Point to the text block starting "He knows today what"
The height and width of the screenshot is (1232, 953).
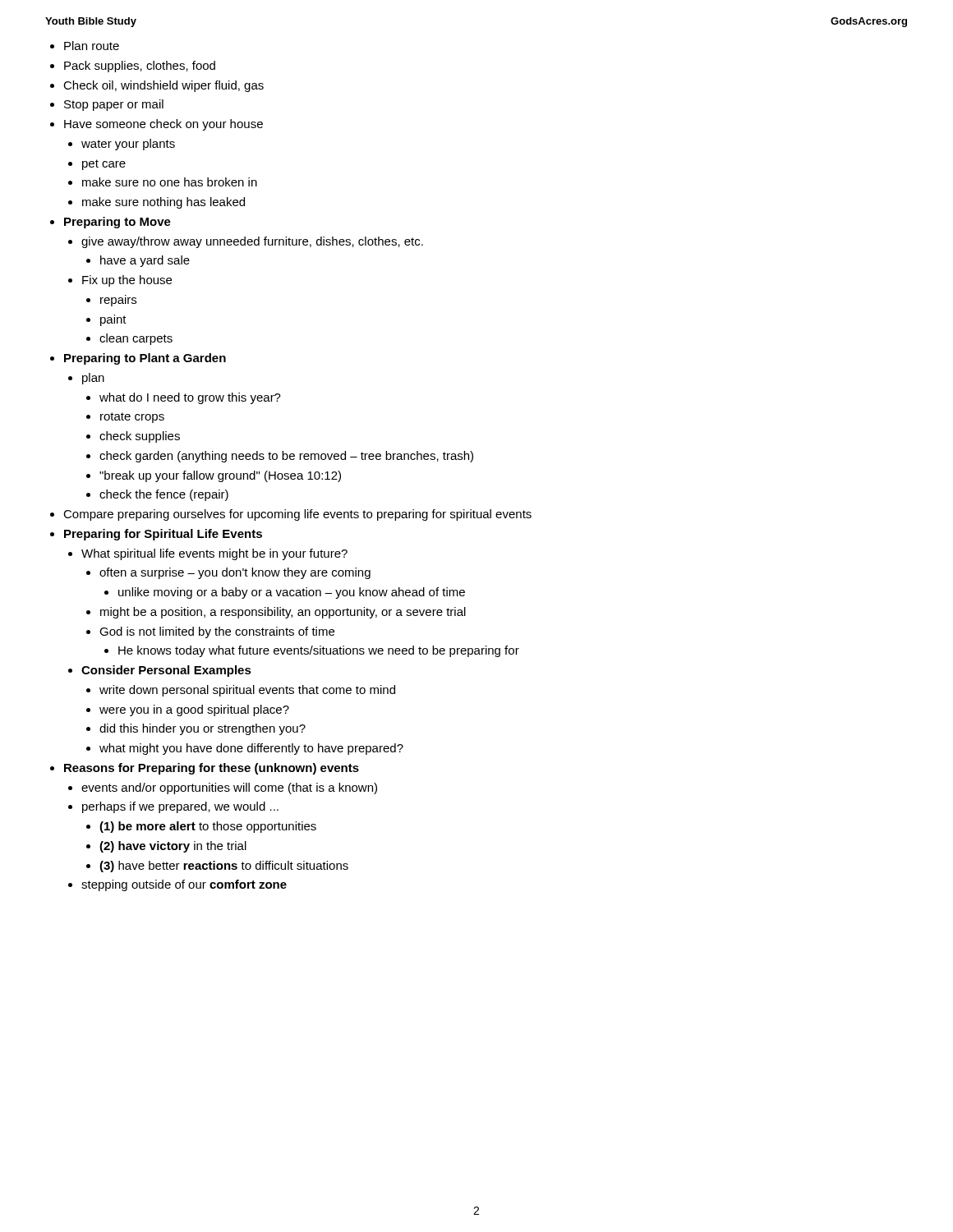click(x=318, y=650)
